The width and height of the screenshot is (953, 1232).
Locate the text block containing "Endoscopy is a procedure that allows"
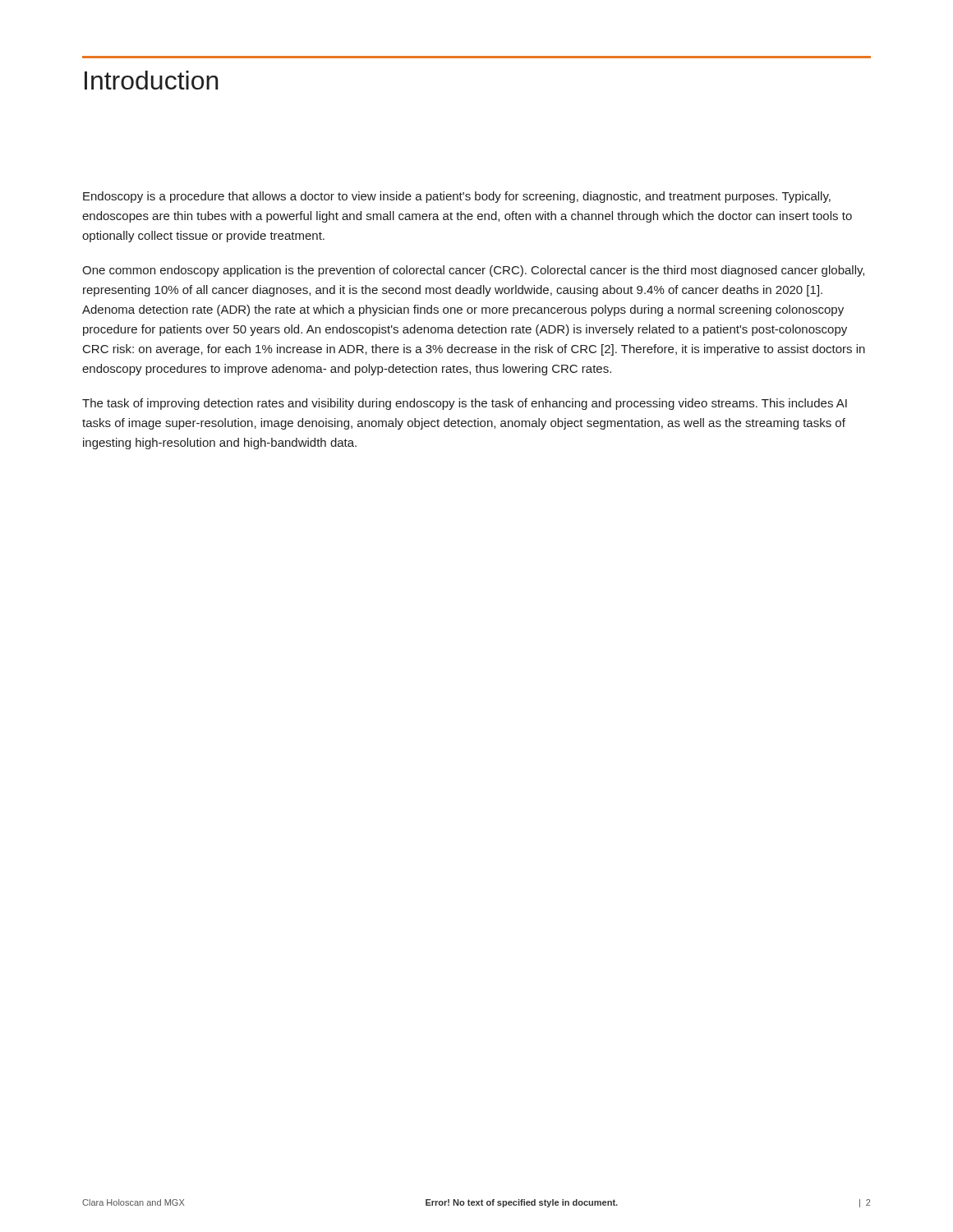467,216
